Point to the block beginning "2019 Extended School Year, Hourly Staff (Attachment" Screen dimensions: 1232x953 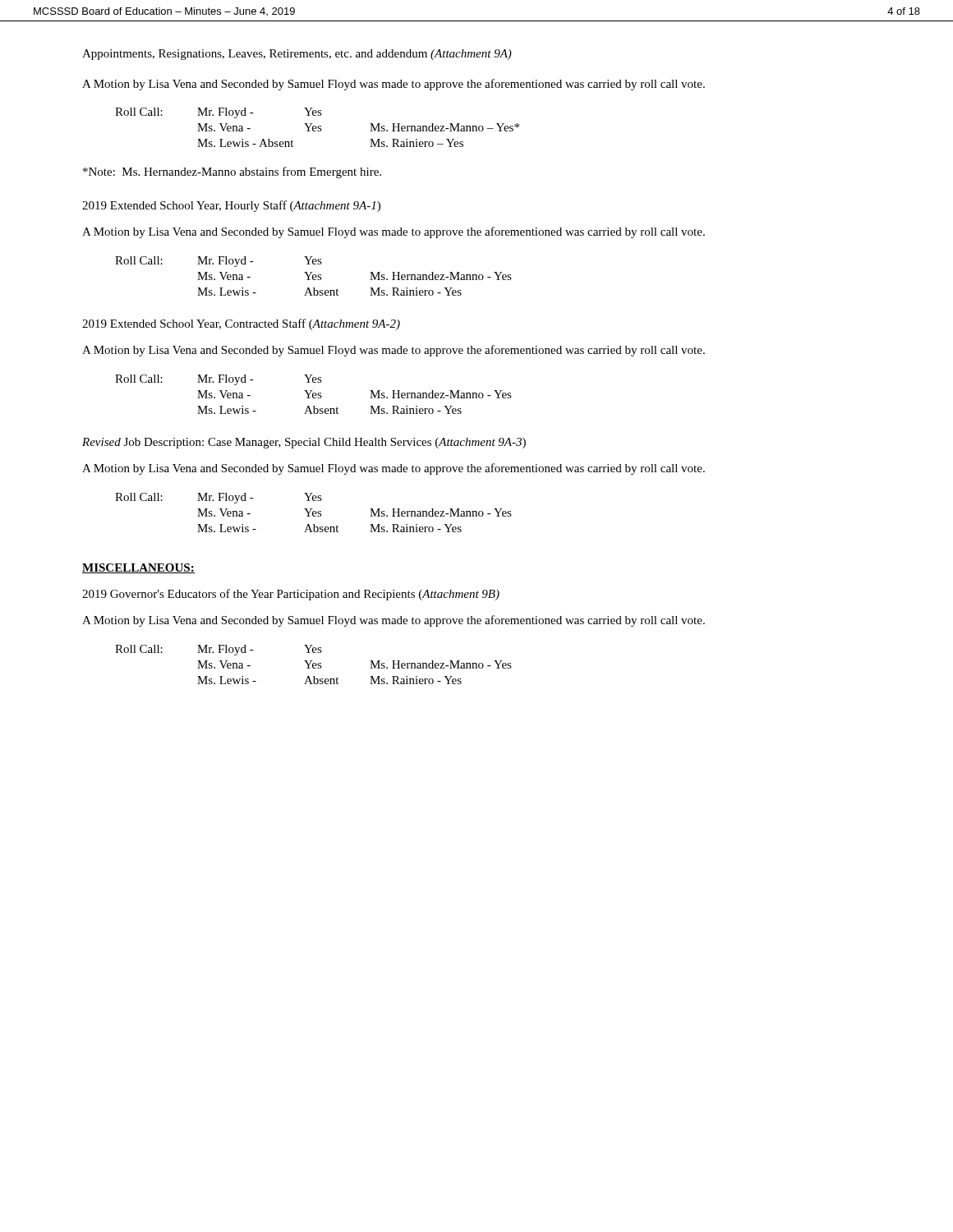(x=232, y=205)
